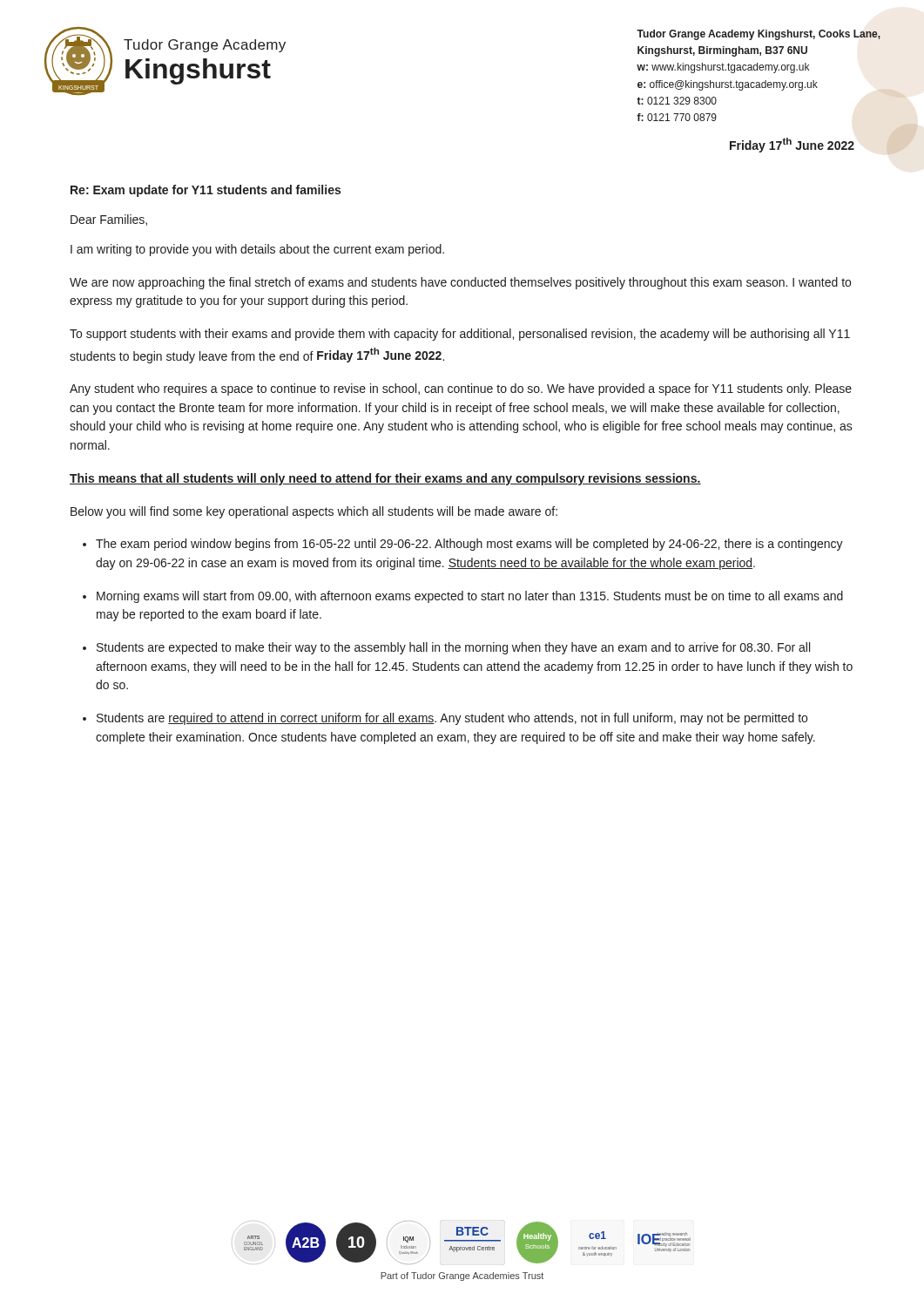924x1307 pixels.
Task: Click on the text containing "Dear Families,"
Action: 109,220
